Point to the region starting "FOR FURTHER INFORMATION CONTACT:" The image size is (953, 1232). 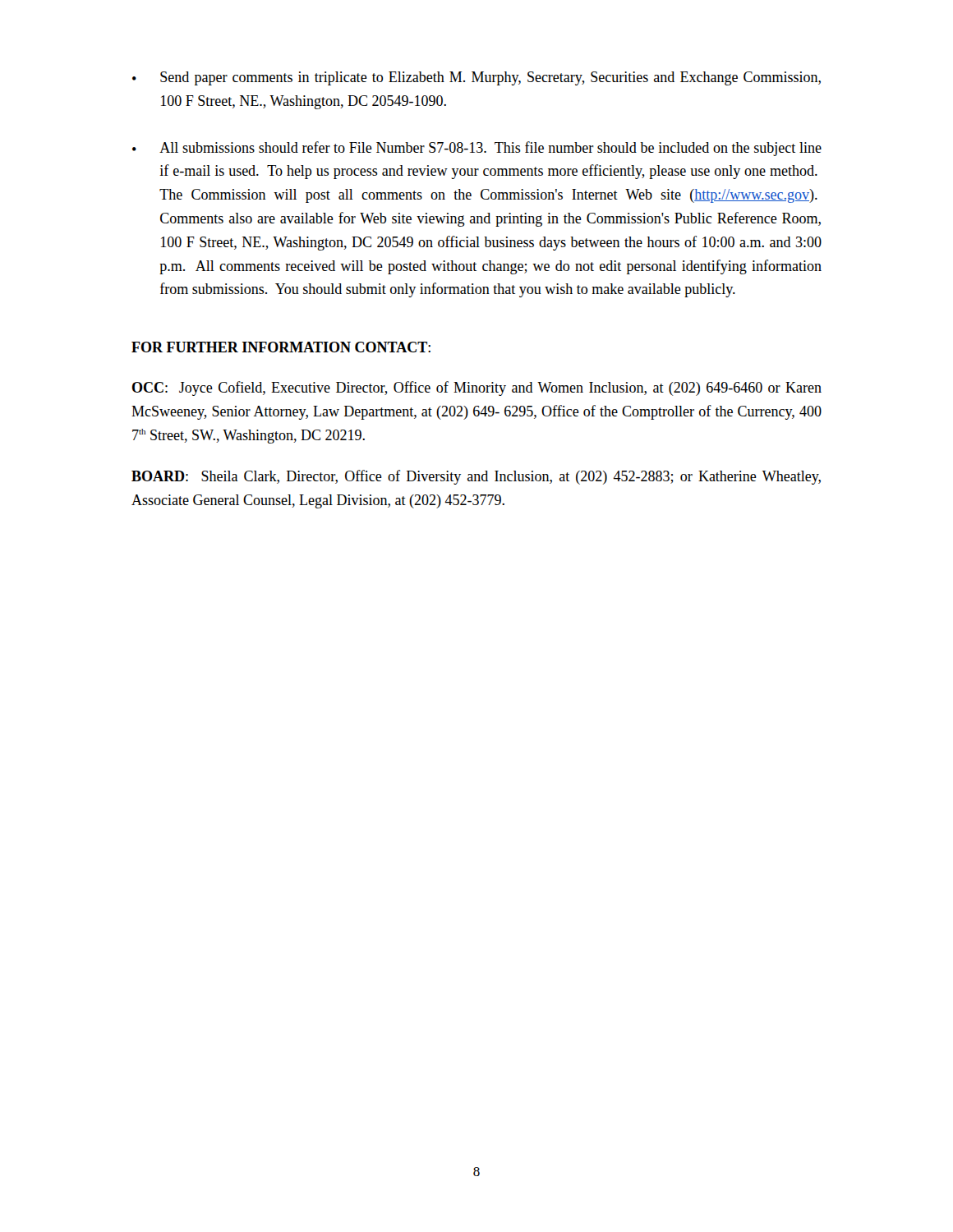281,347
